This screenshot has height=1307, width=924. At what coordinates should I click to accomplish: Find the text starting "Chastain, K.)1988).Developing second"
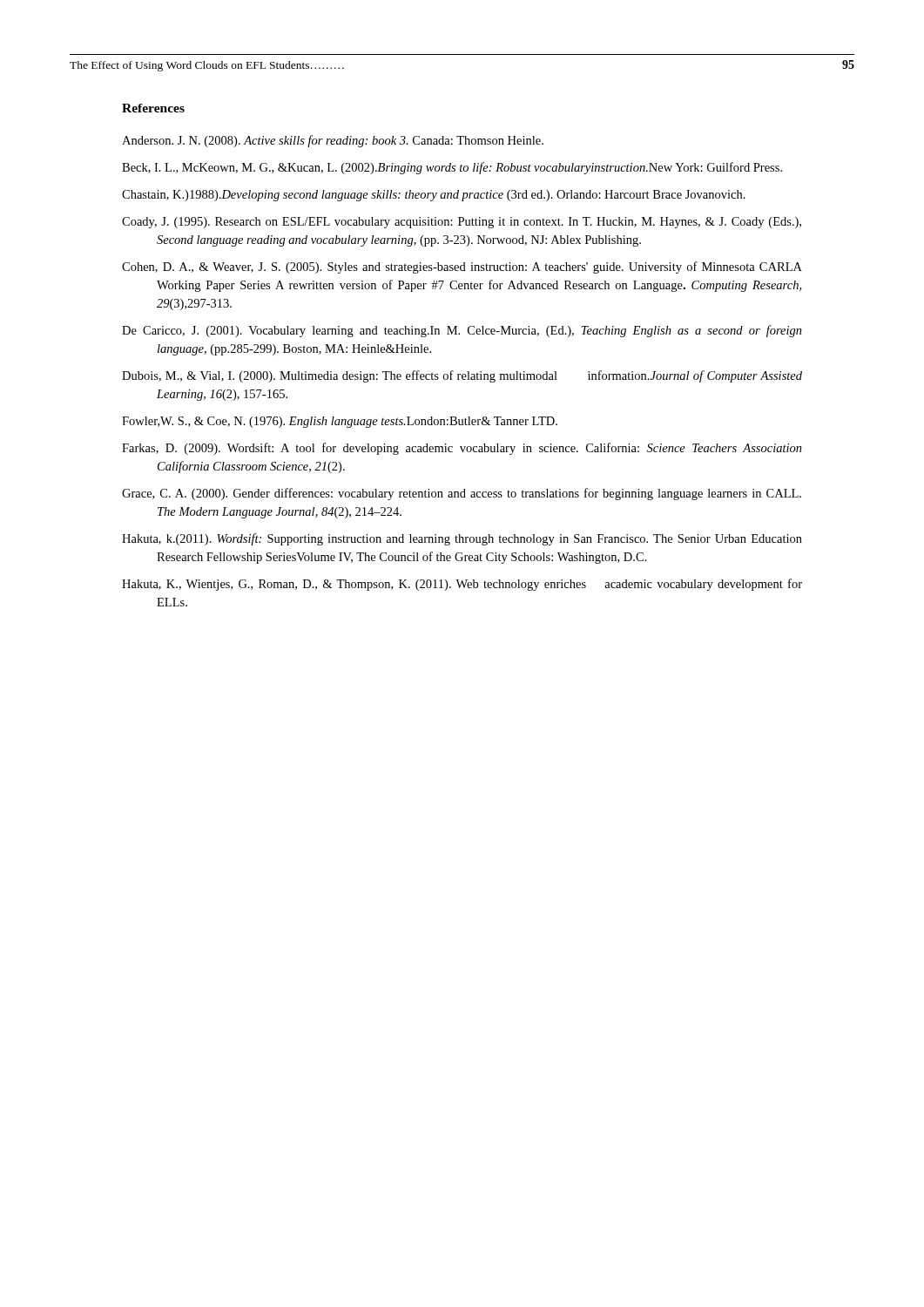(434, 194)
